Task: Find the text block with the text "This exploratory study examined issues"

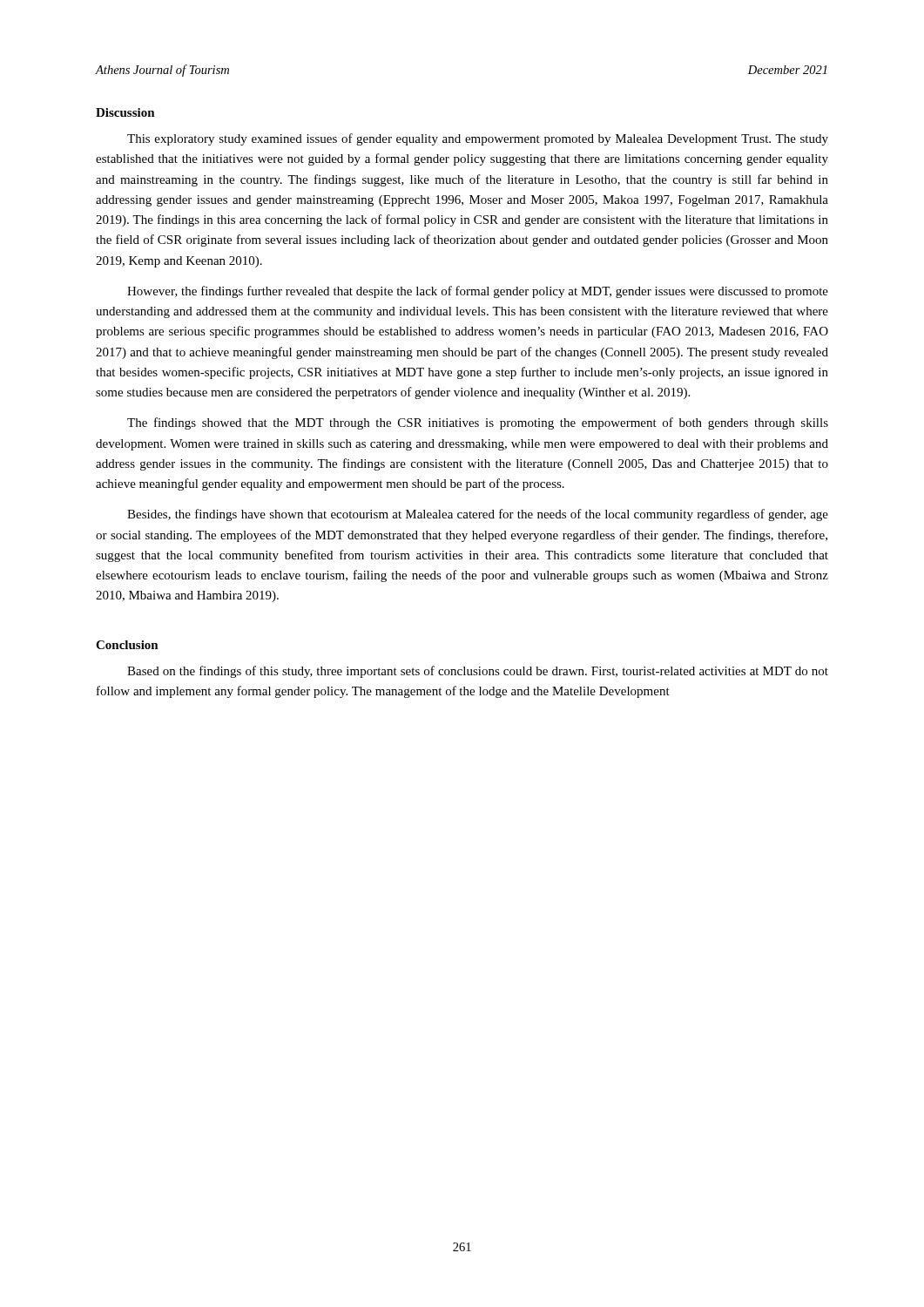Action: coord(462,200)
